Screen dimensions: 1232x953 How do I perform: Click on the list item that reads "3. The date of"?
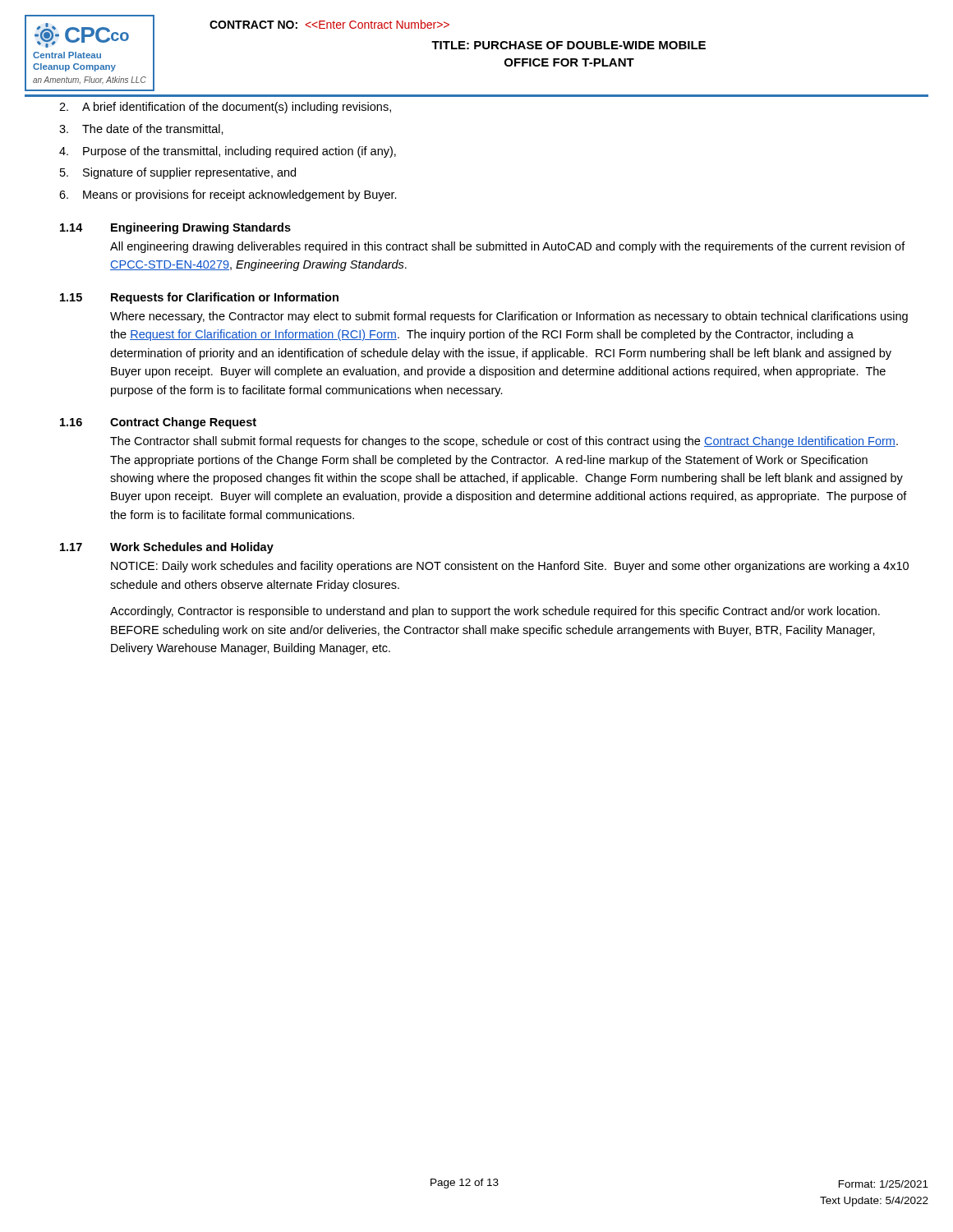coord(141,129)
